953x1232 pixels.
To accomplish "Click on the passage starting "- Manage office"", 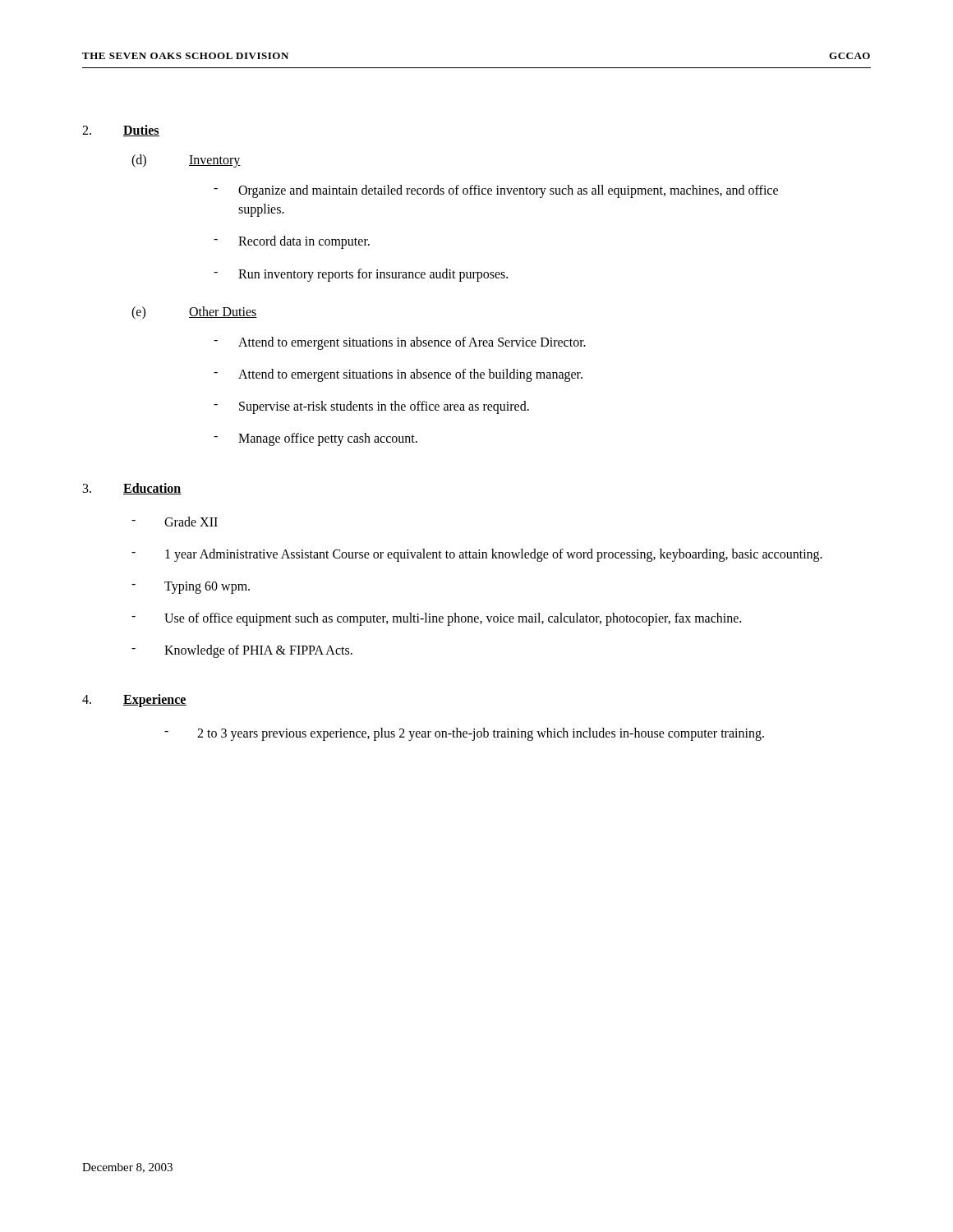I will pos(316,439).
